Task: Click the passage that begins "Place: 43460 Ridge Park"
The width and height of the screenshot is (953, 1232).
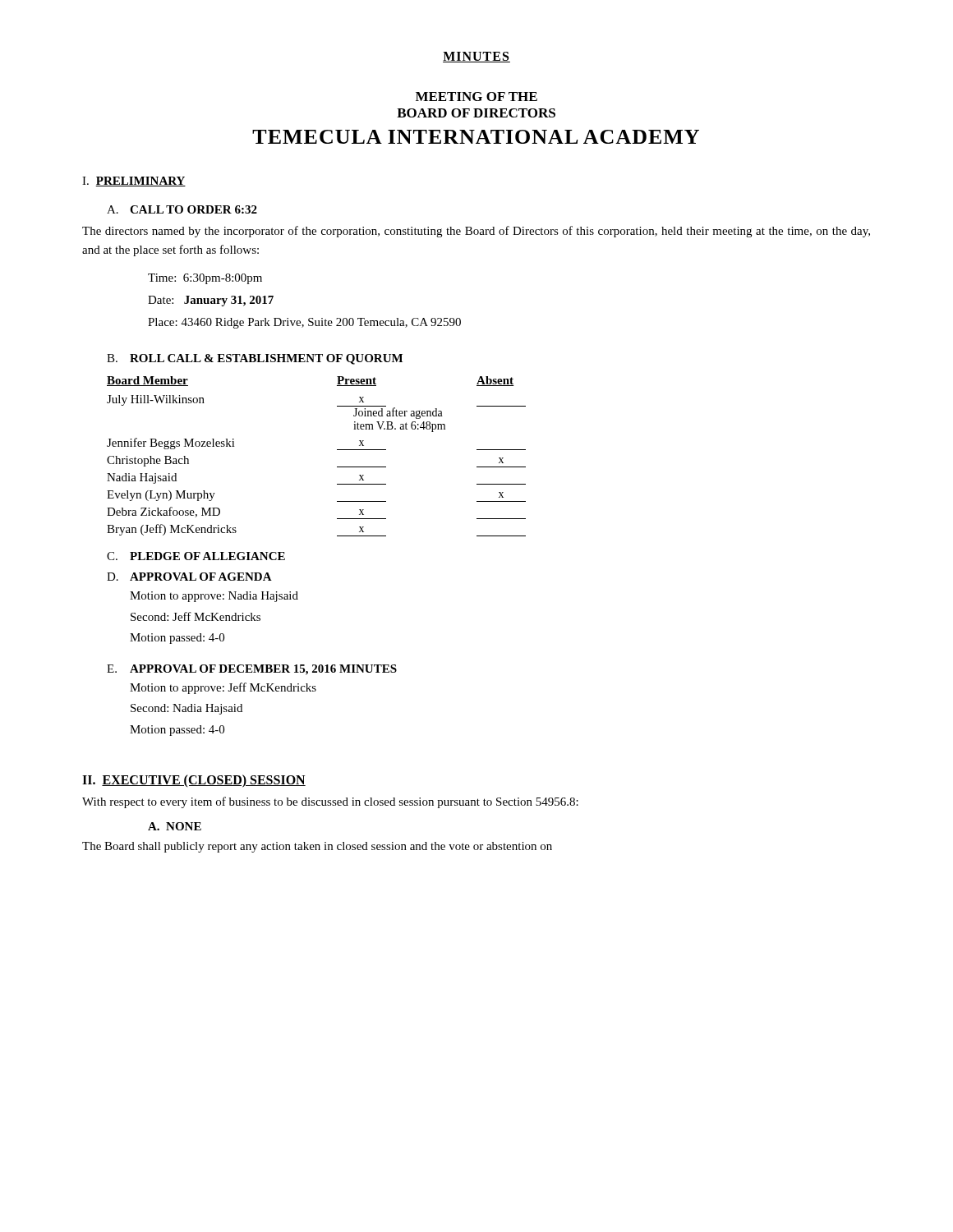Action: (304, 323)
